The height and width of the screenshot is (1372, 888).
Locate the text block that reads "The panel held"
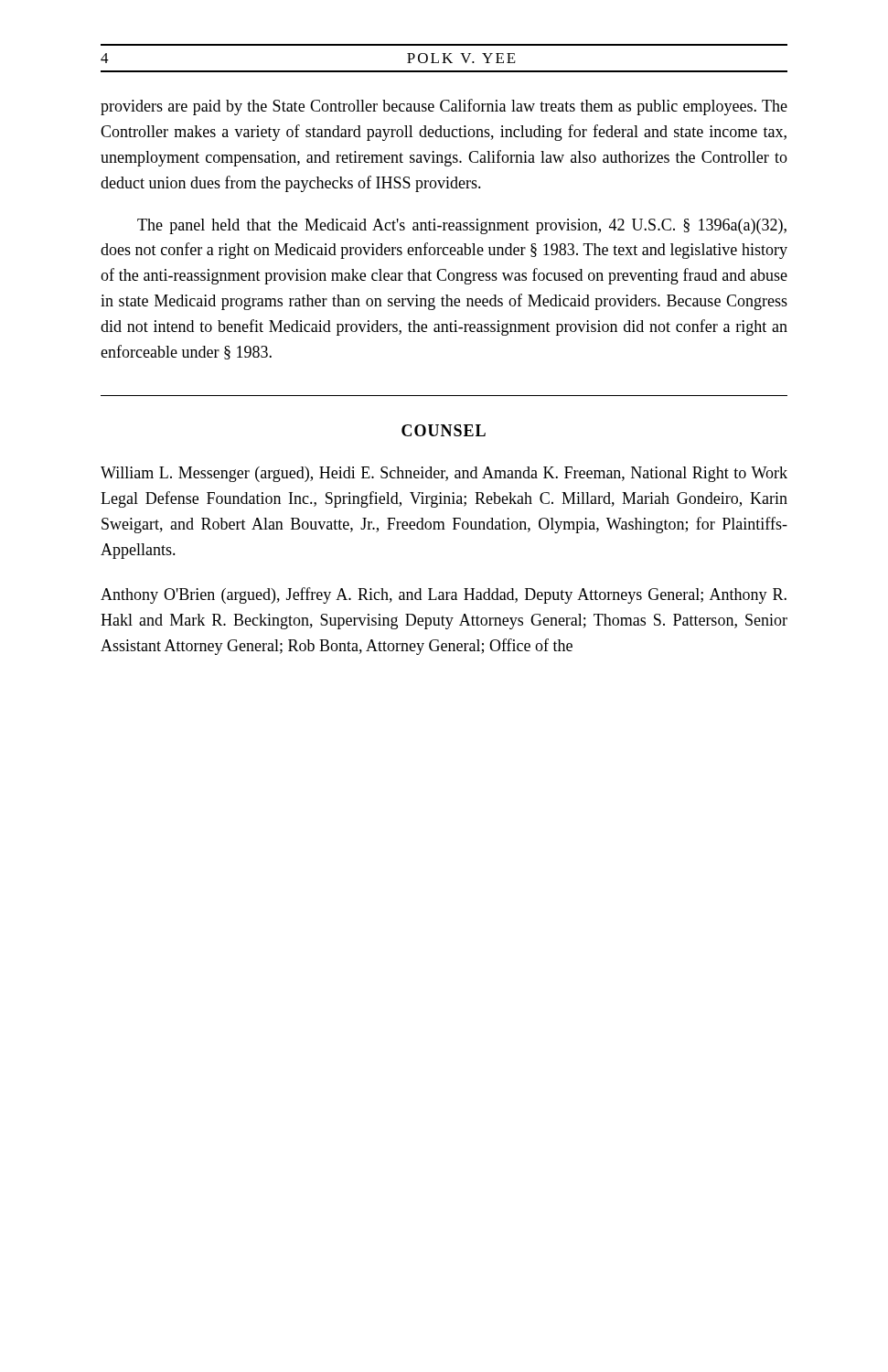(444, 289)
